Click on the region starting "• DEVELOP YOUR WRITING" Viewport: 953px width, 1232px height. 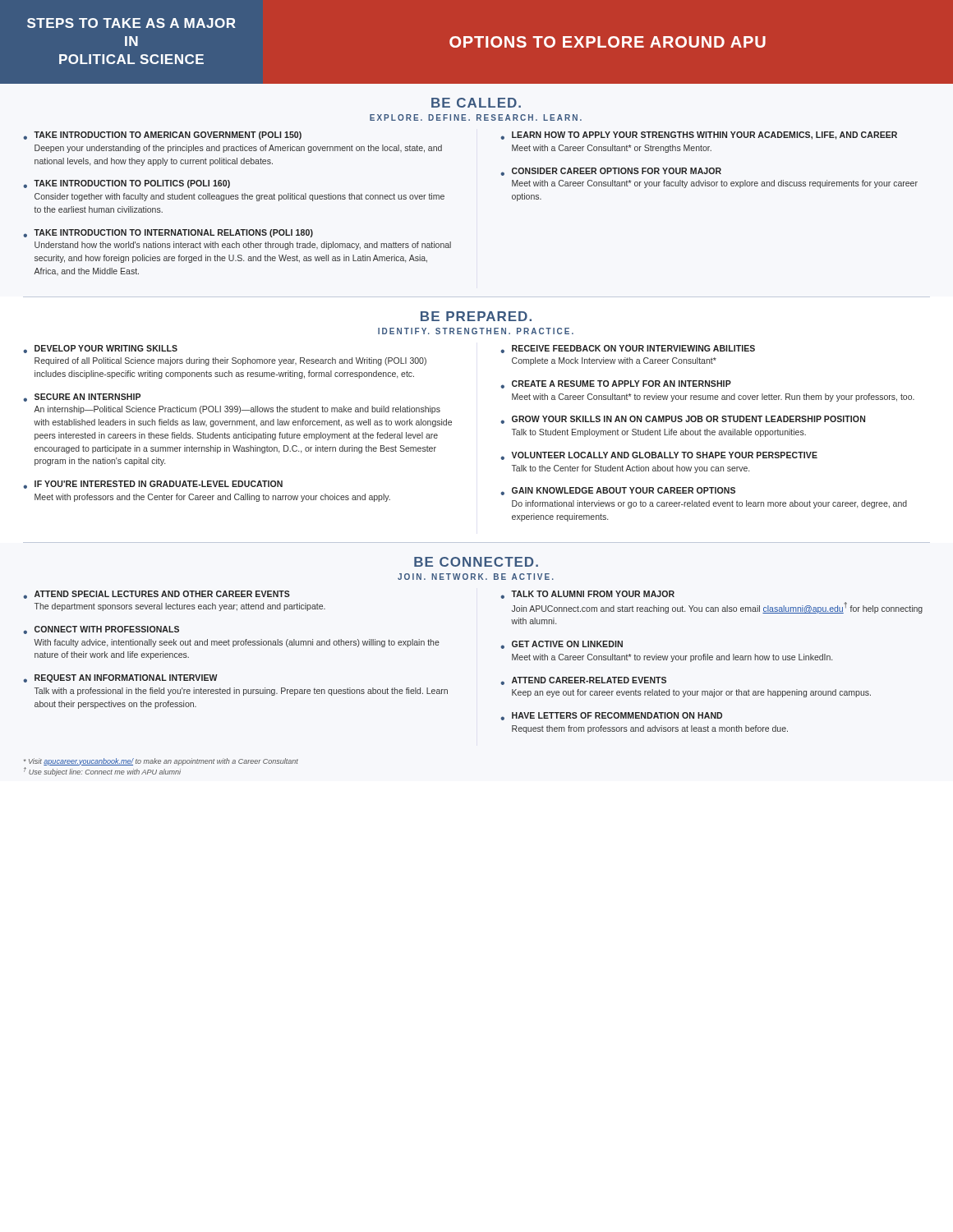[238, 362]
